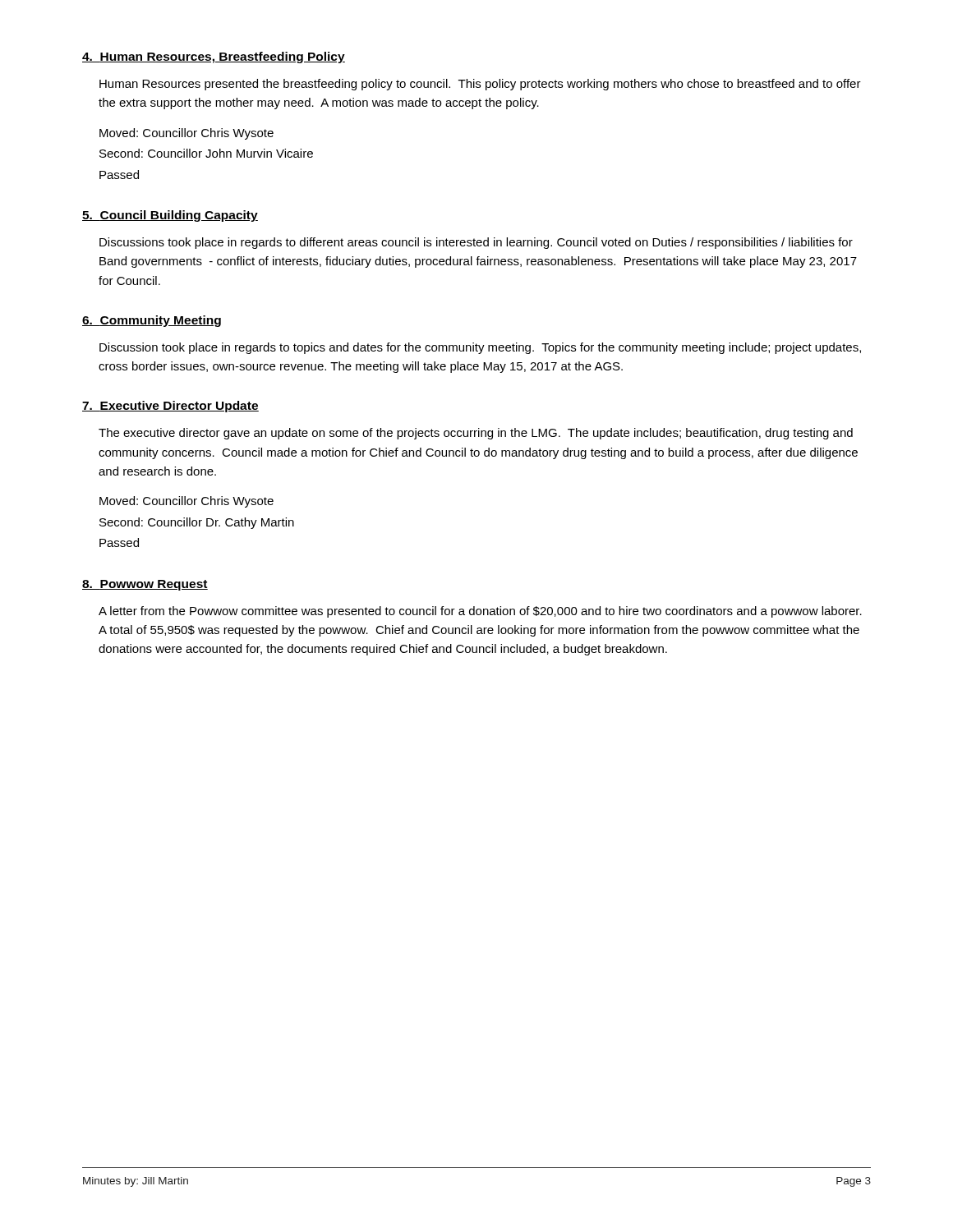Point to the block beginning "6. Community Meeting Discussion took place in"
This screenshot has width=953, height=1232.
476,344
